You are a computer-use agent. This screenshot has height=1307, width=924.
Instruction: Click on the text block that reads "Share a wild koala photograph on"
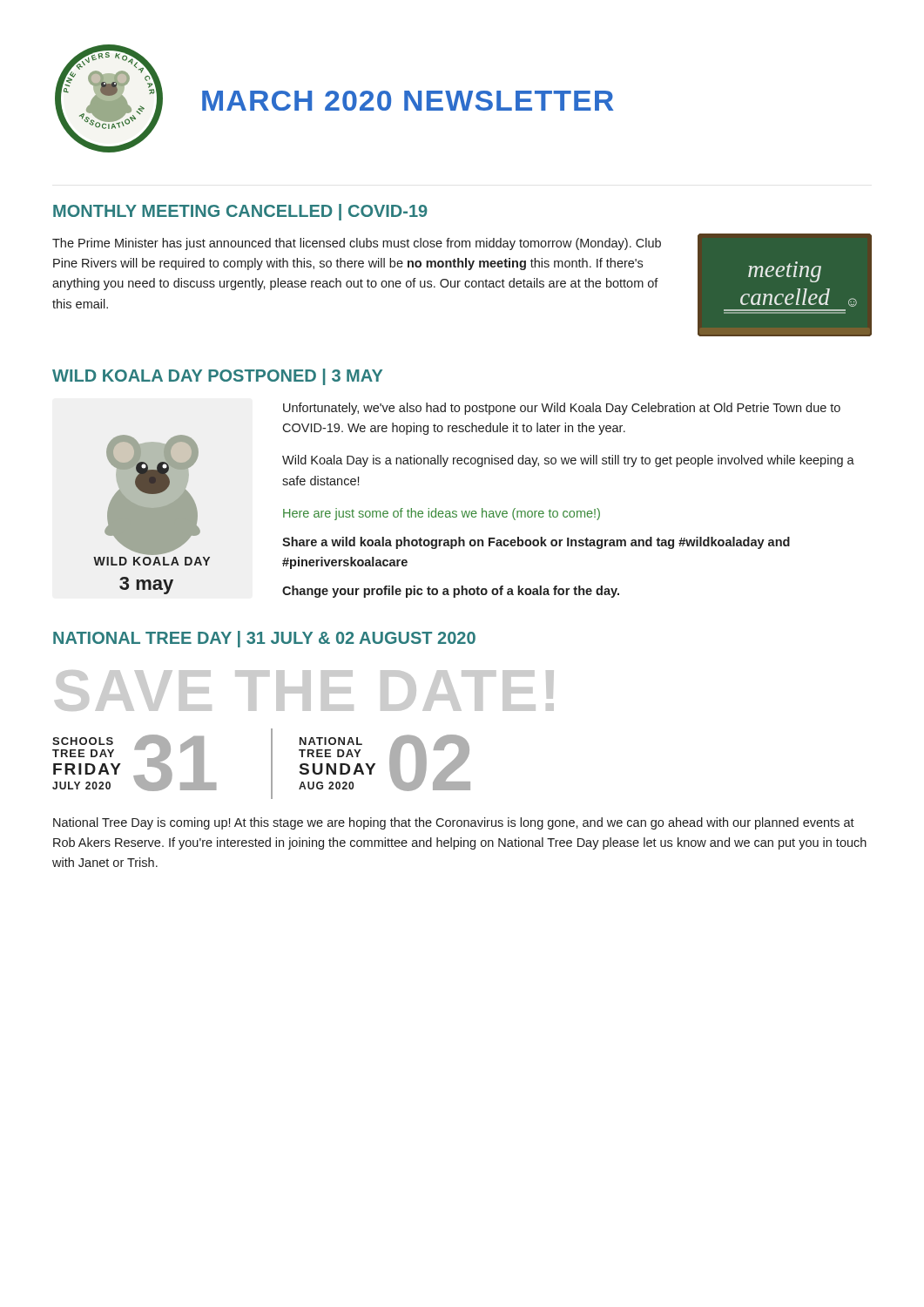[536, 552]
